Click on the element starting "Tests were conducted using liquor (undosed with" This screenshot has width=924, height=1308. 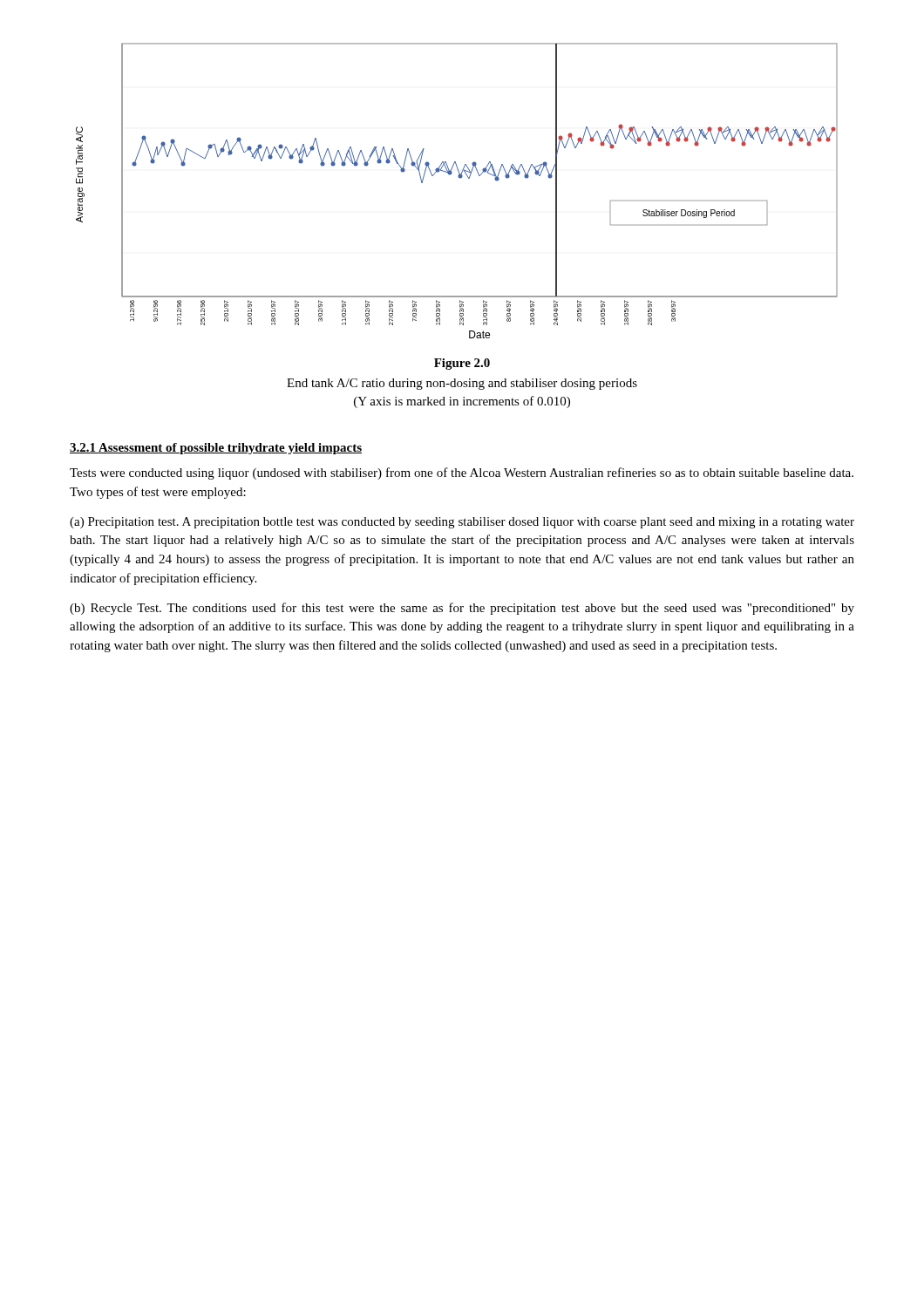pyautogui.click(x=462, y=482)
